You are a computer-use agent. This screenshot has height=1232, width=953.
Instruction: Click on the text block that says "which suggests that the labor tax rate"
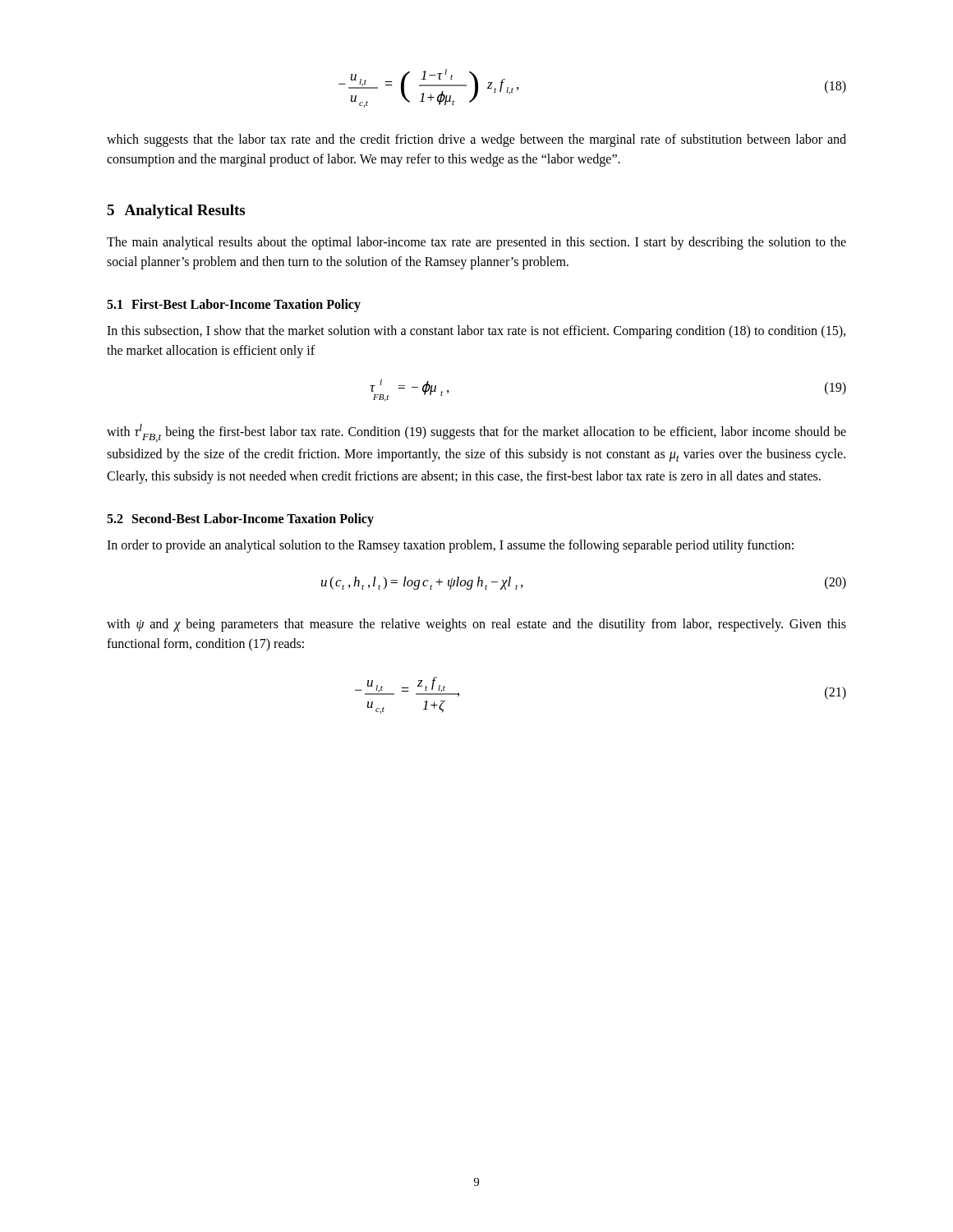[x=476, y=149]
